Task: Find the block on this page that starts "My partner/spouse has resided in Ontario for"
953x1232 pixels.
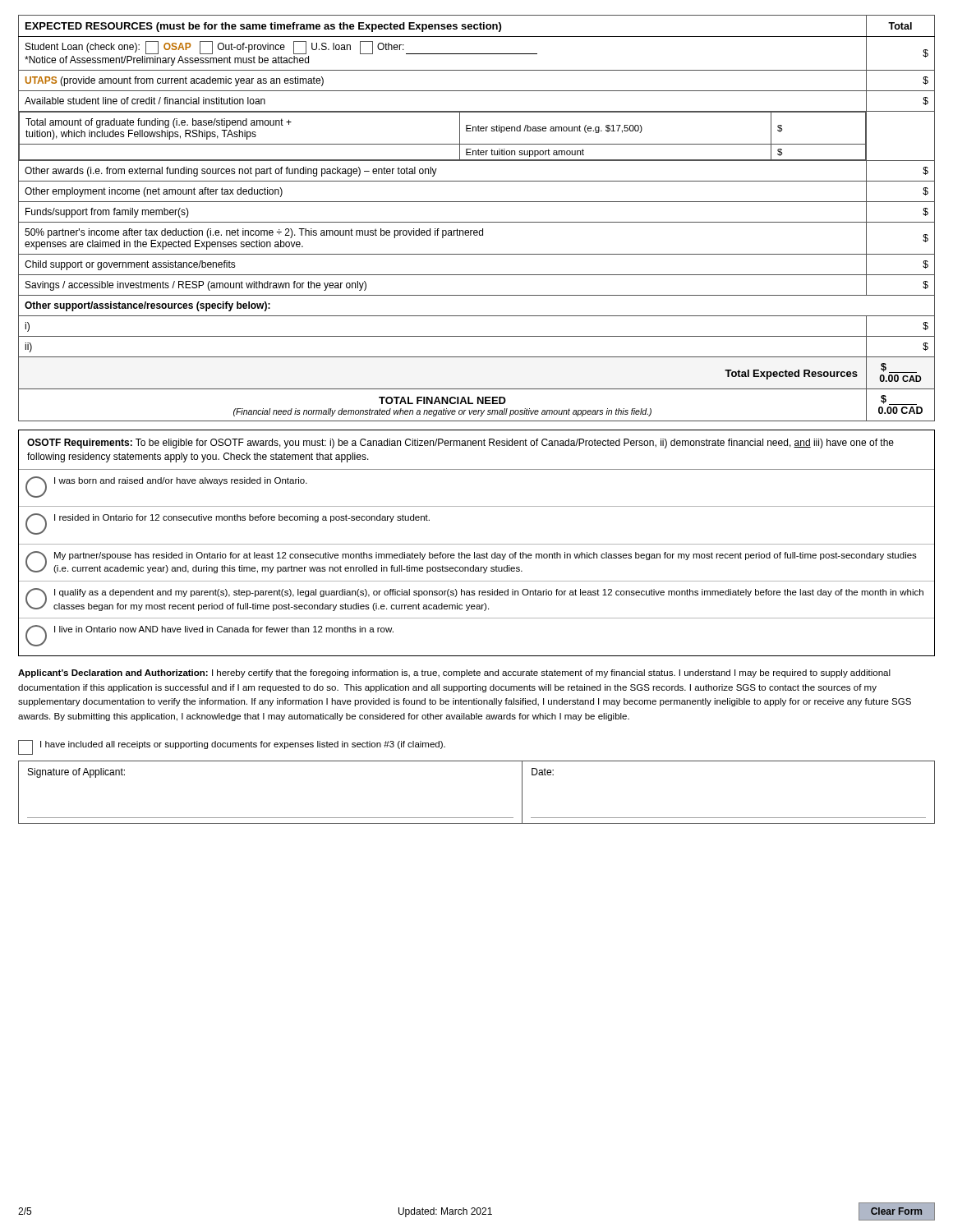Action: [x=476, y=562]
